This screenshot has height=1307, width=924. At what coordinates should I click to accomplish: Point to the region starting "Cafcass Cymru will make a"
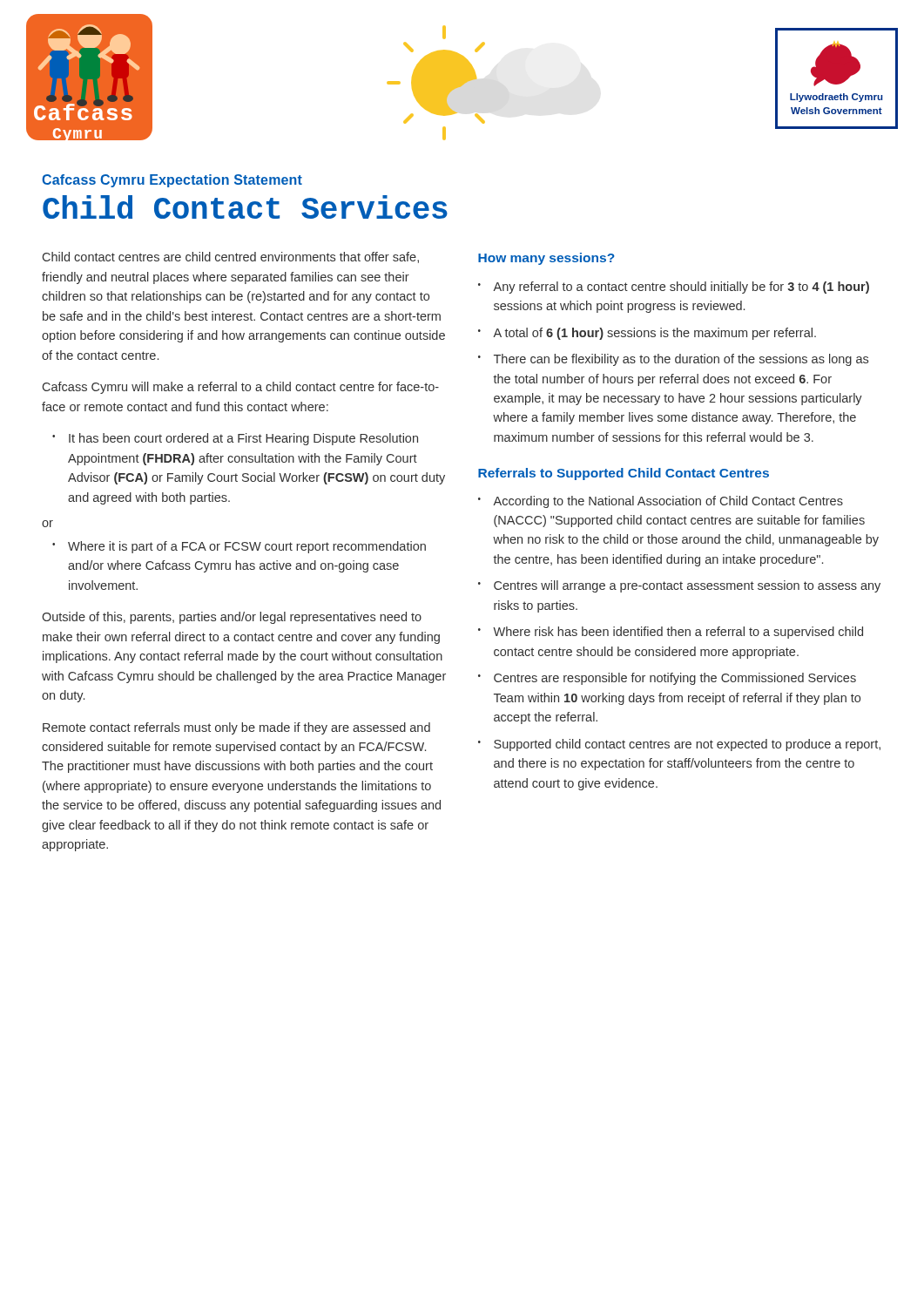click(x=240, y=397)
